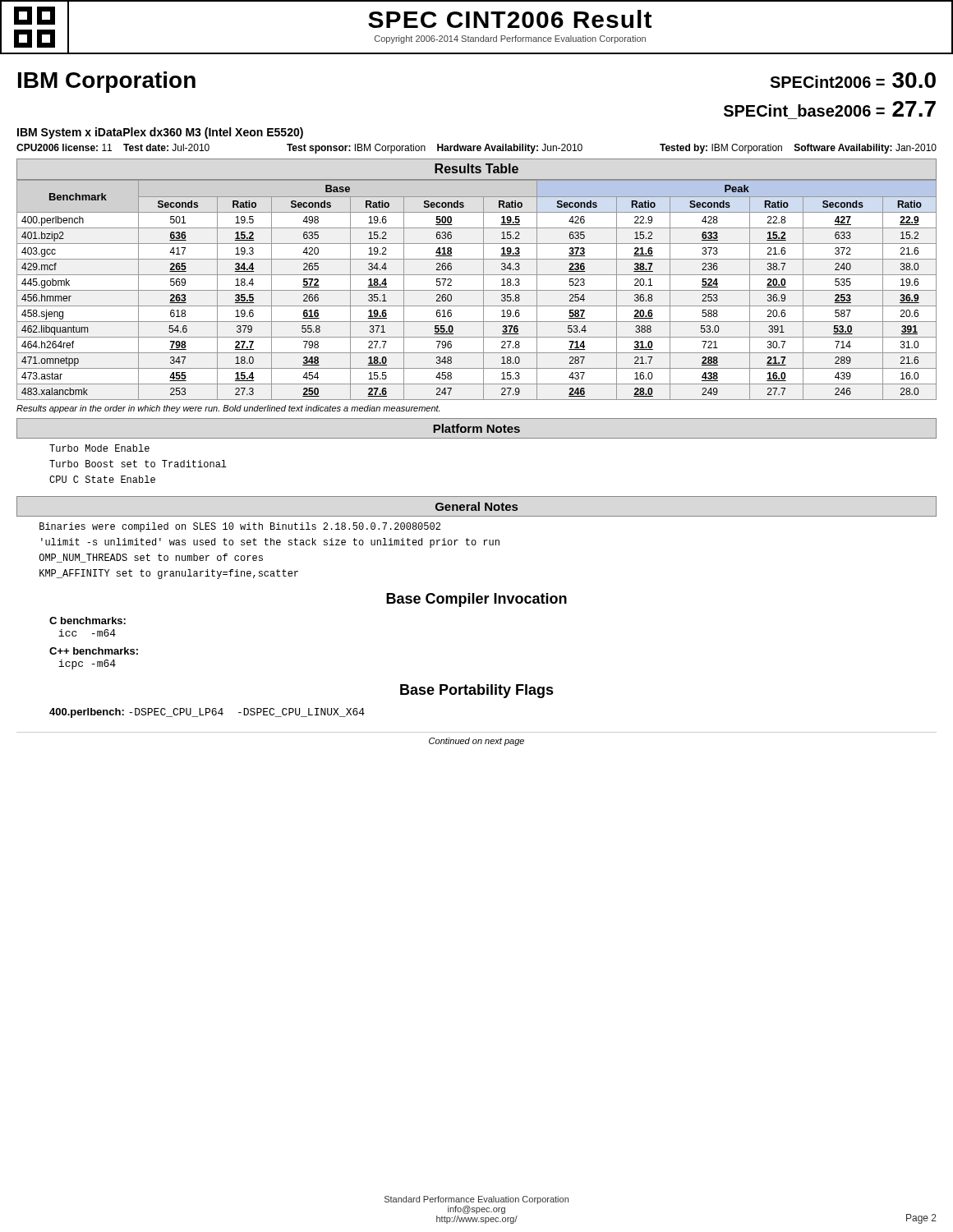Point to the block starting "perlbench: -DSPEC_CPU_LP64 -DSPEC_CPU_LINUX_X64"
The image size is (953, 1232).
click(x=207, y=712)
